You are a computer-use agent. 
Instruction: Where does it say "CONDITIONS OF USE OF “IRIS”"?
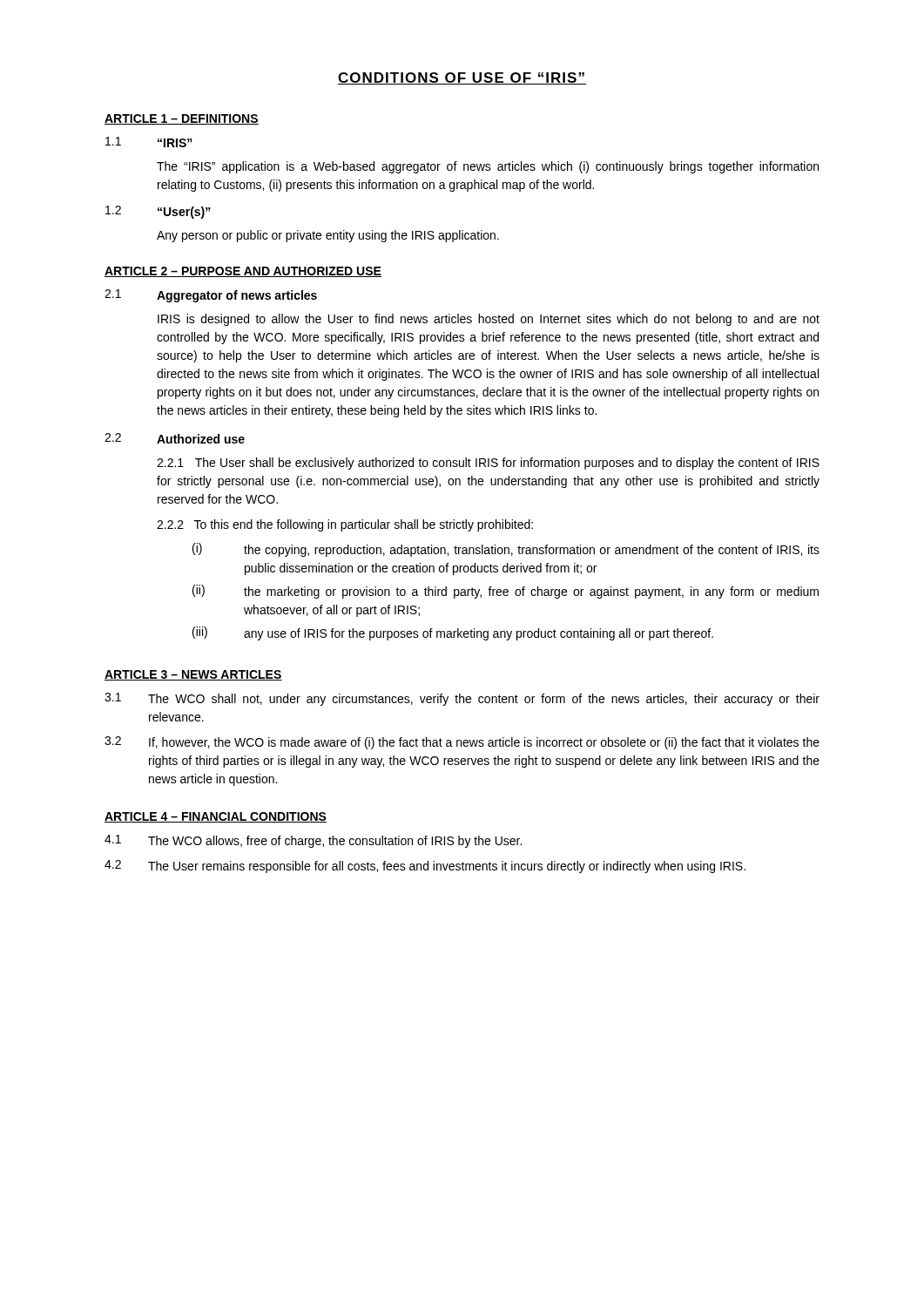click(462, 78)
